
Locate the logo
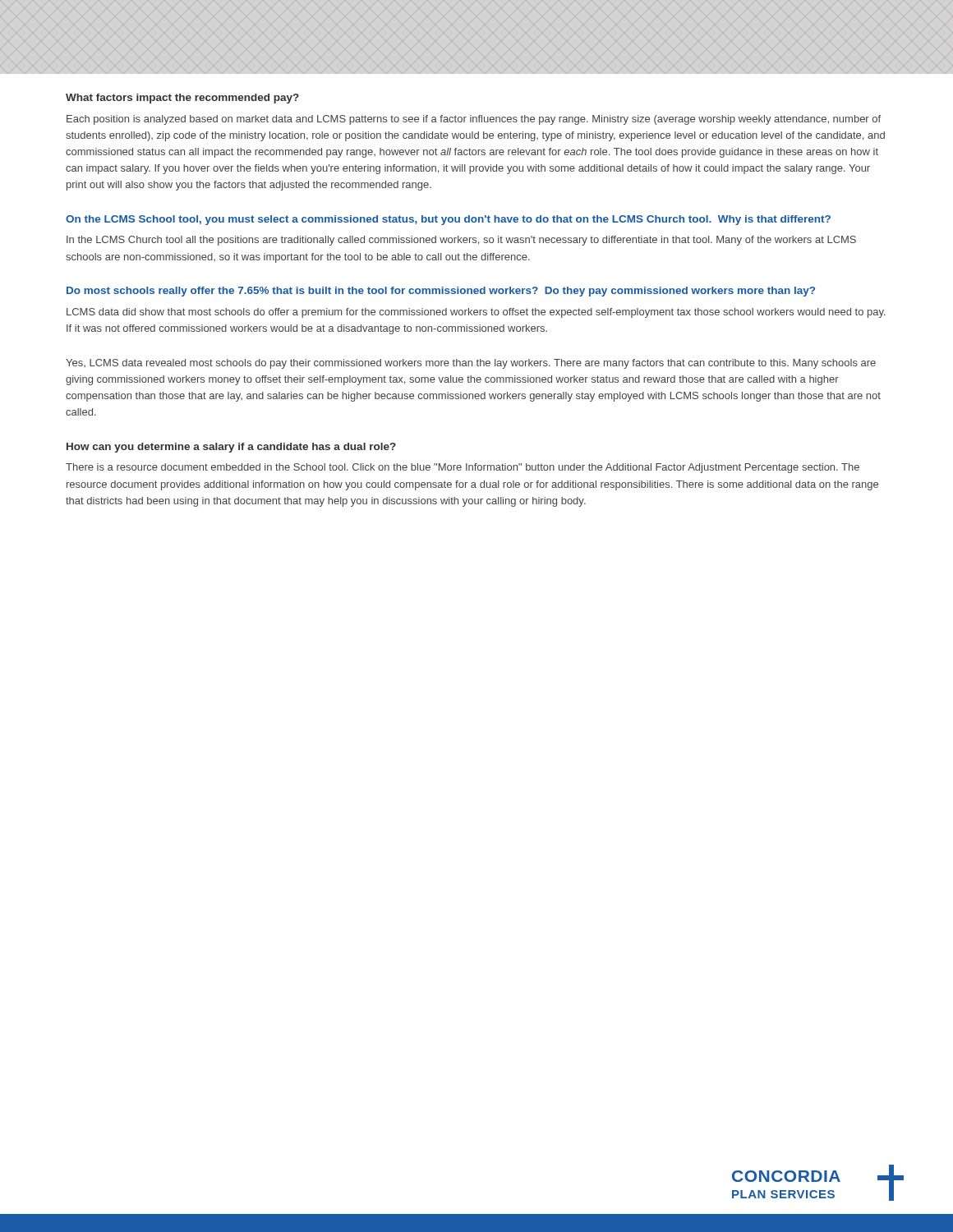(817, 1183)
